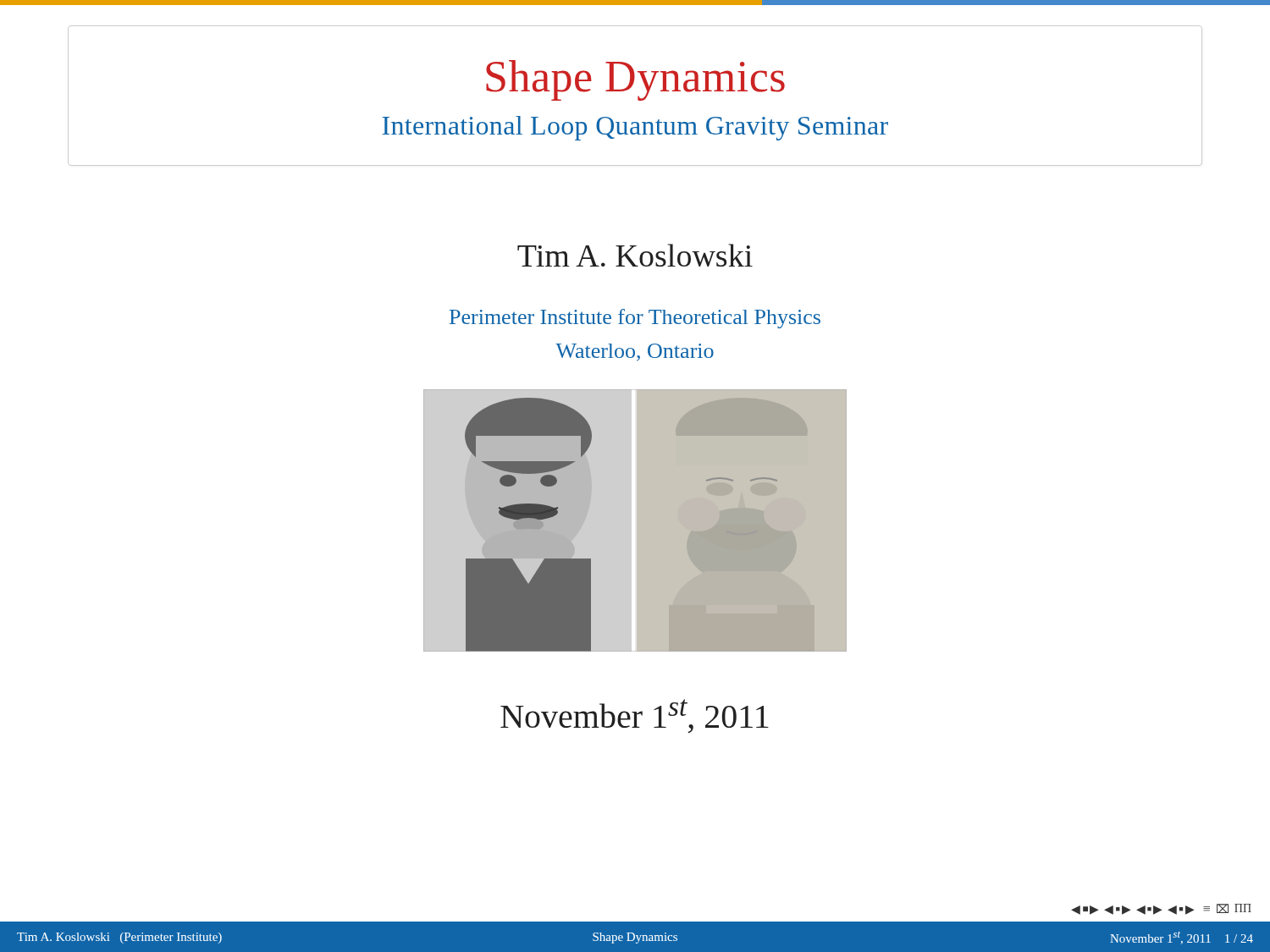This screenshot has height=952, width=1270.
Task: Locate the photo
Action: (x=635, y=520)
